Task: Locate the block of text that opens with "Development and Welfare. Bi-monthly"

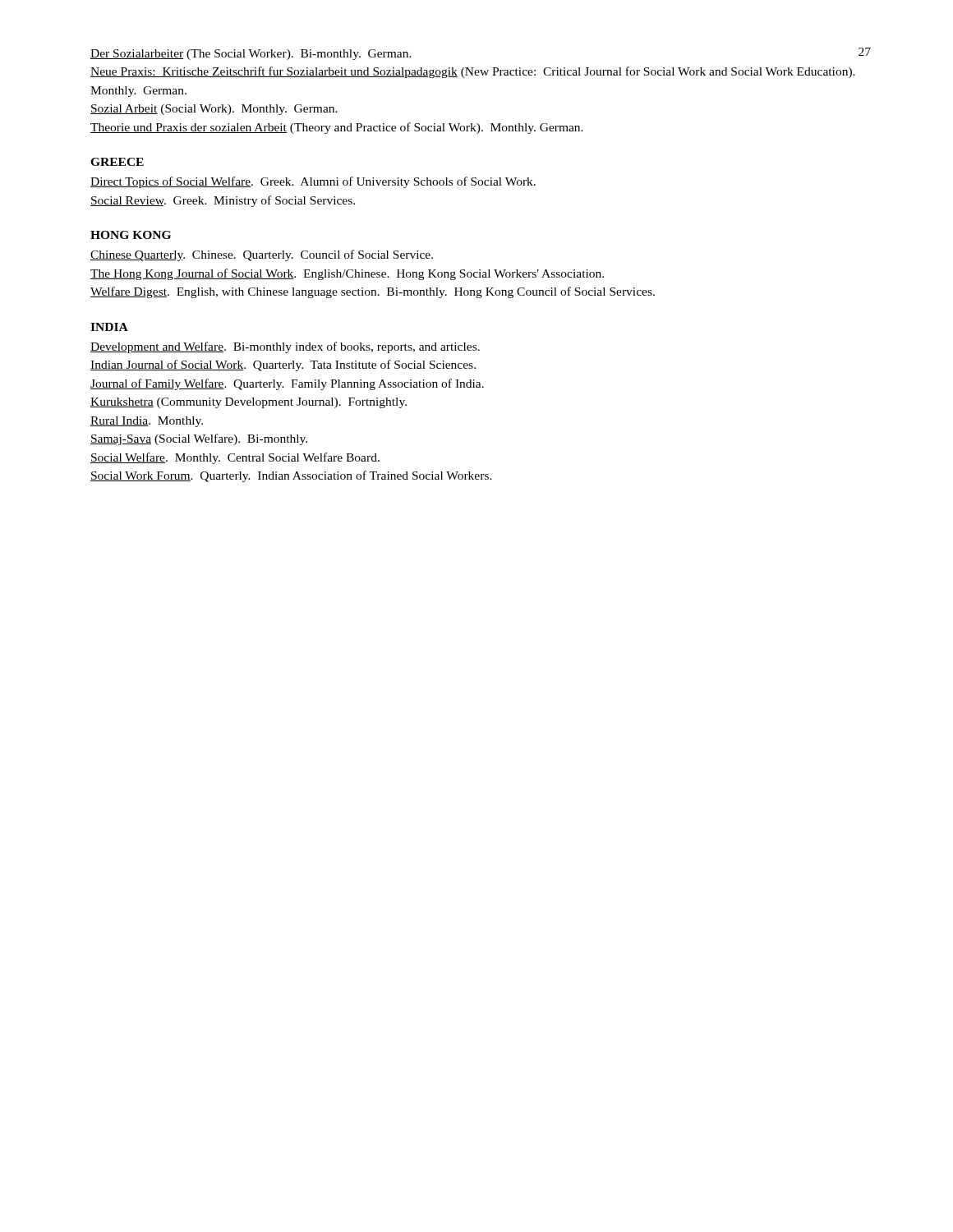Action: coord(285,347)
